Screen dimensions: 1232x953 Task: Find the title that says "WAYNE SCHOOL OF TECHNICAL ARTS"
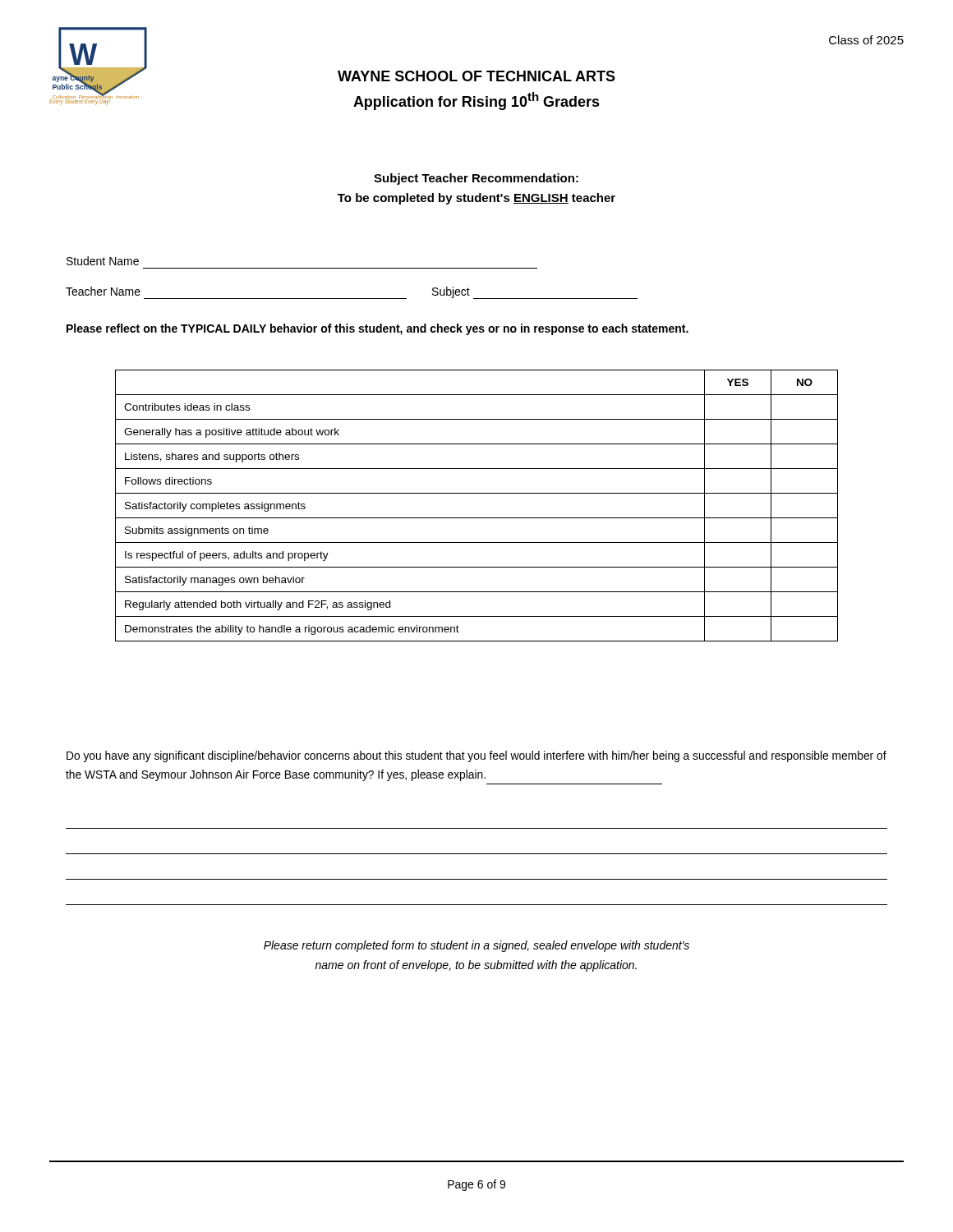pyautogui.click(x=476, y=90)
